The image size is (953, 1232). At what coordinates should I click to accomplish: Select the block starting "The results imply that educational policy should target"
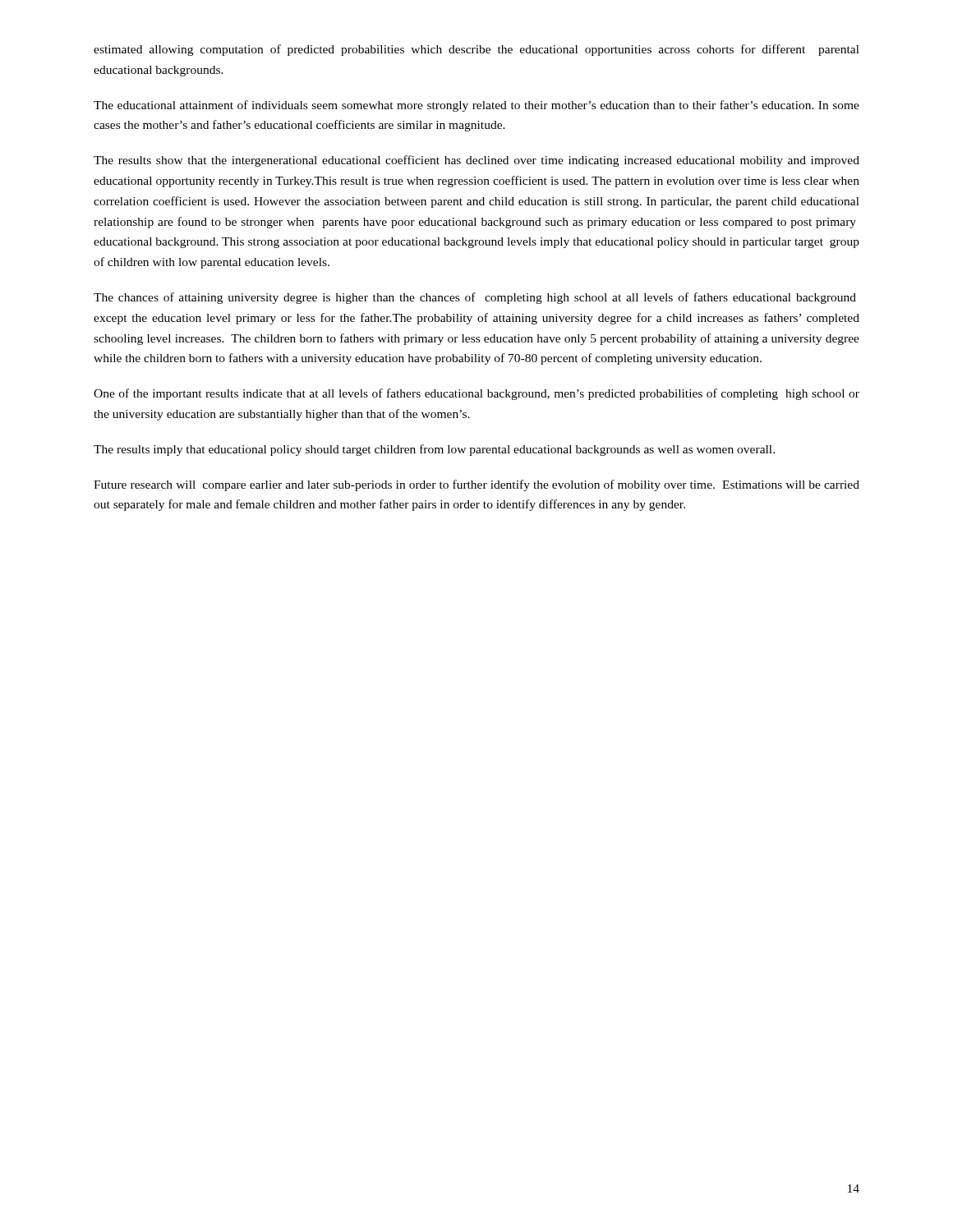click(x=435, y=449)
